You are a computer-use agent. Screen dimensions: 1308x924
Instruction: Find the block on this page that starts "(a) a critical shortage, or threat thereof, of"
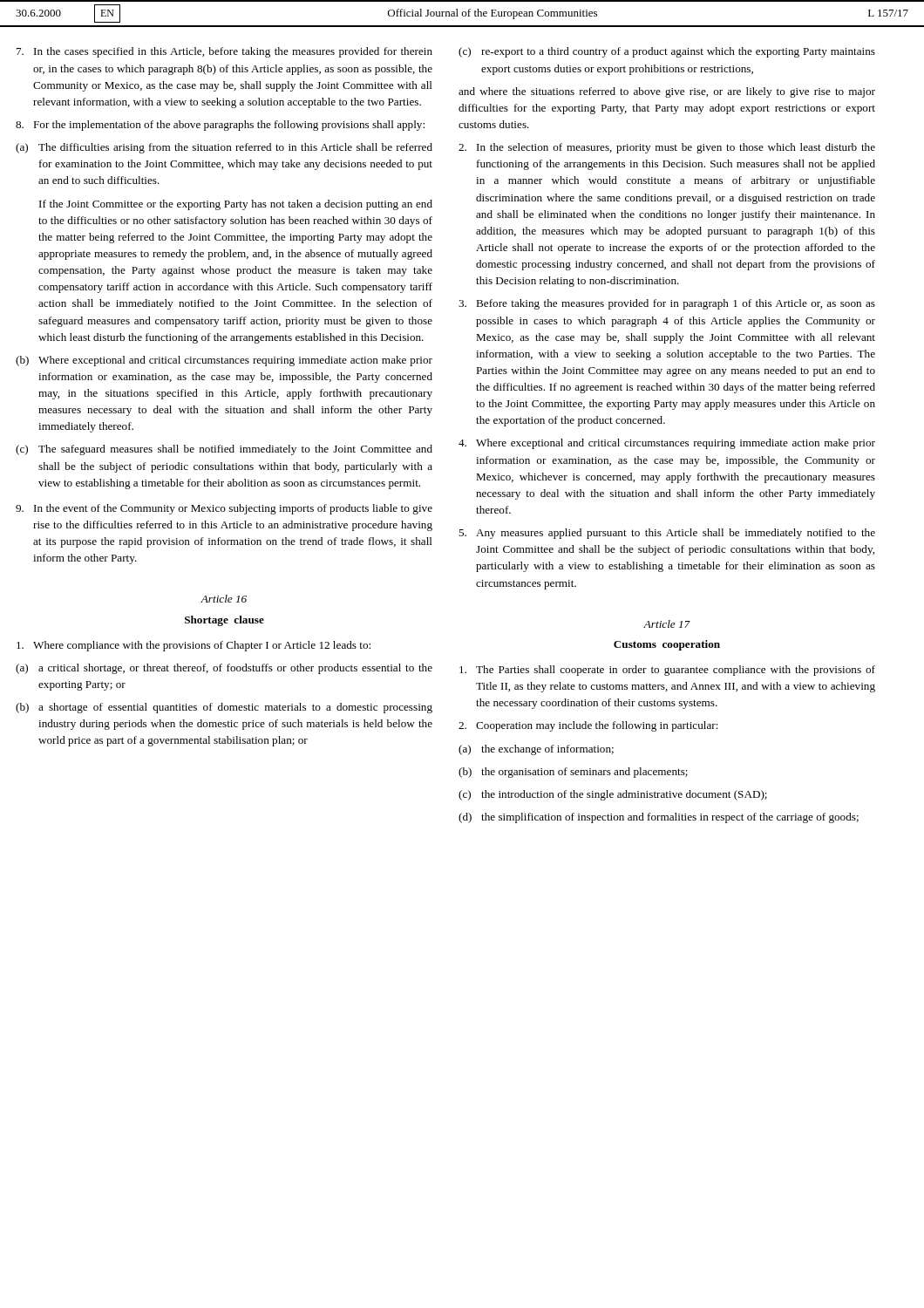coord(224,676)
